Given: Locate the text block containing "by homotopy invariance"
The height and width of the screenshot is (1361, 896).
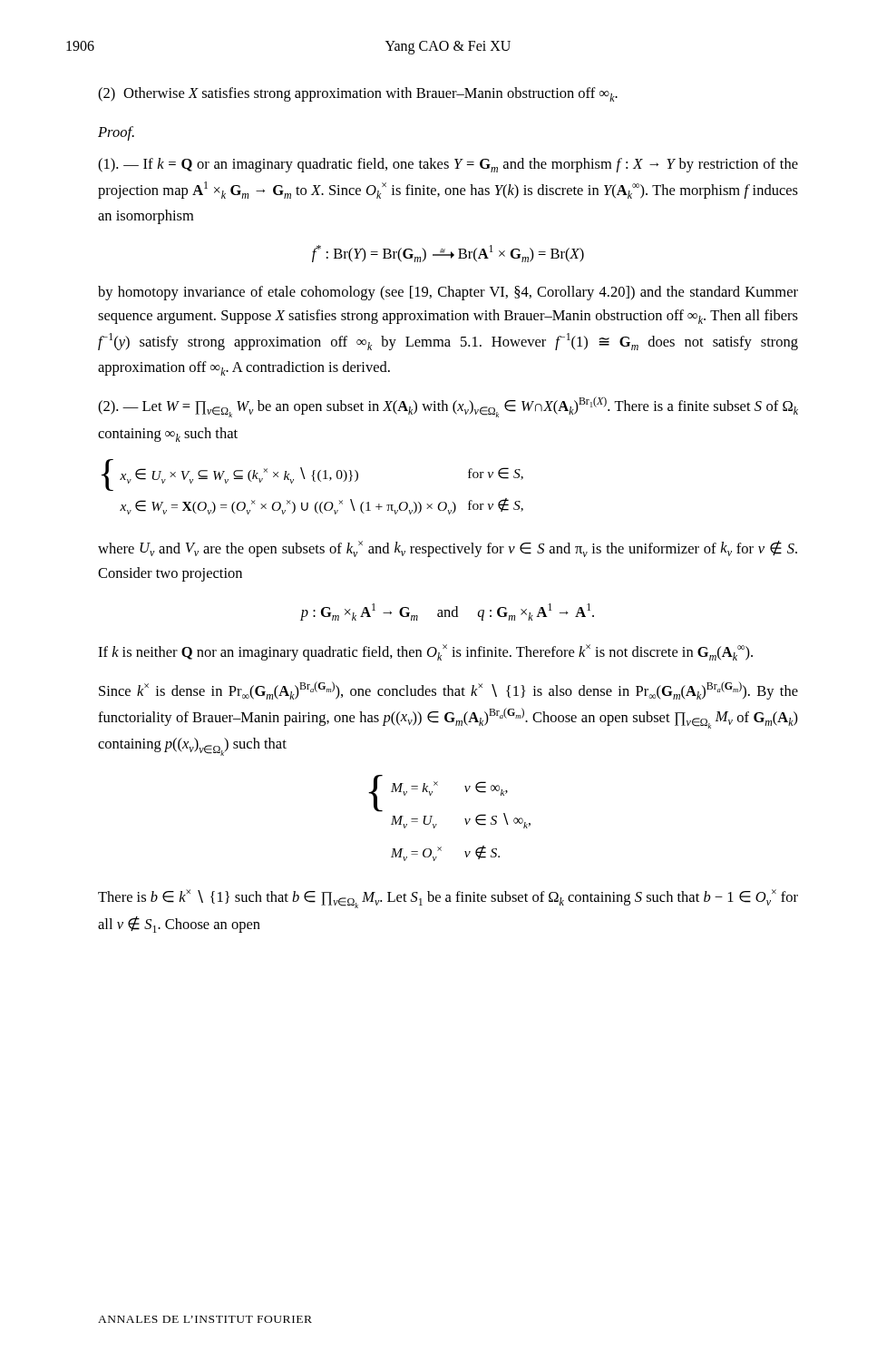Looking at the screenshot, I should pyautogui.click(x=448, y=331).
